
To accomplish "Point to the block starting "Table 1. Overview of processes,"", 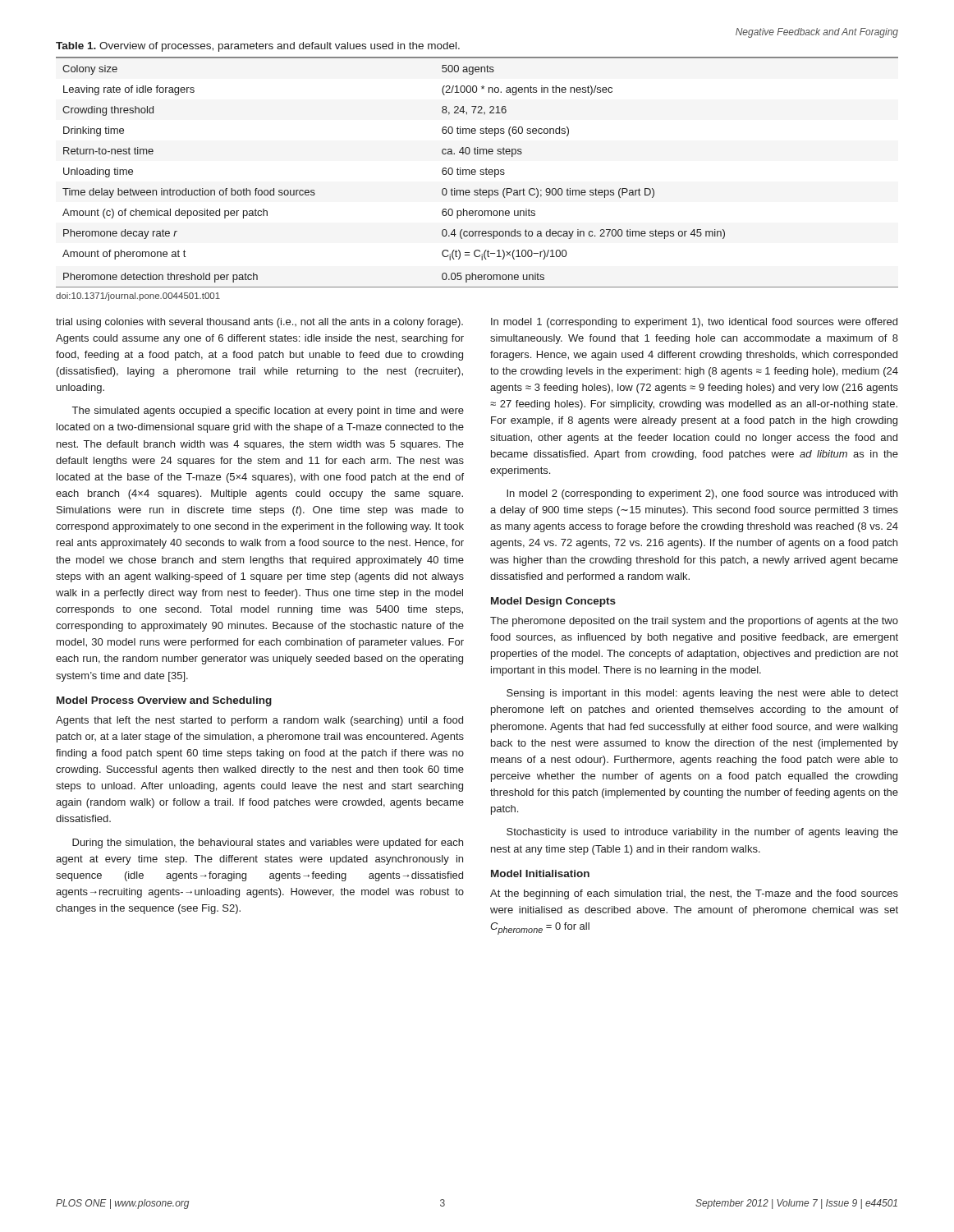I will coord(258,46).
